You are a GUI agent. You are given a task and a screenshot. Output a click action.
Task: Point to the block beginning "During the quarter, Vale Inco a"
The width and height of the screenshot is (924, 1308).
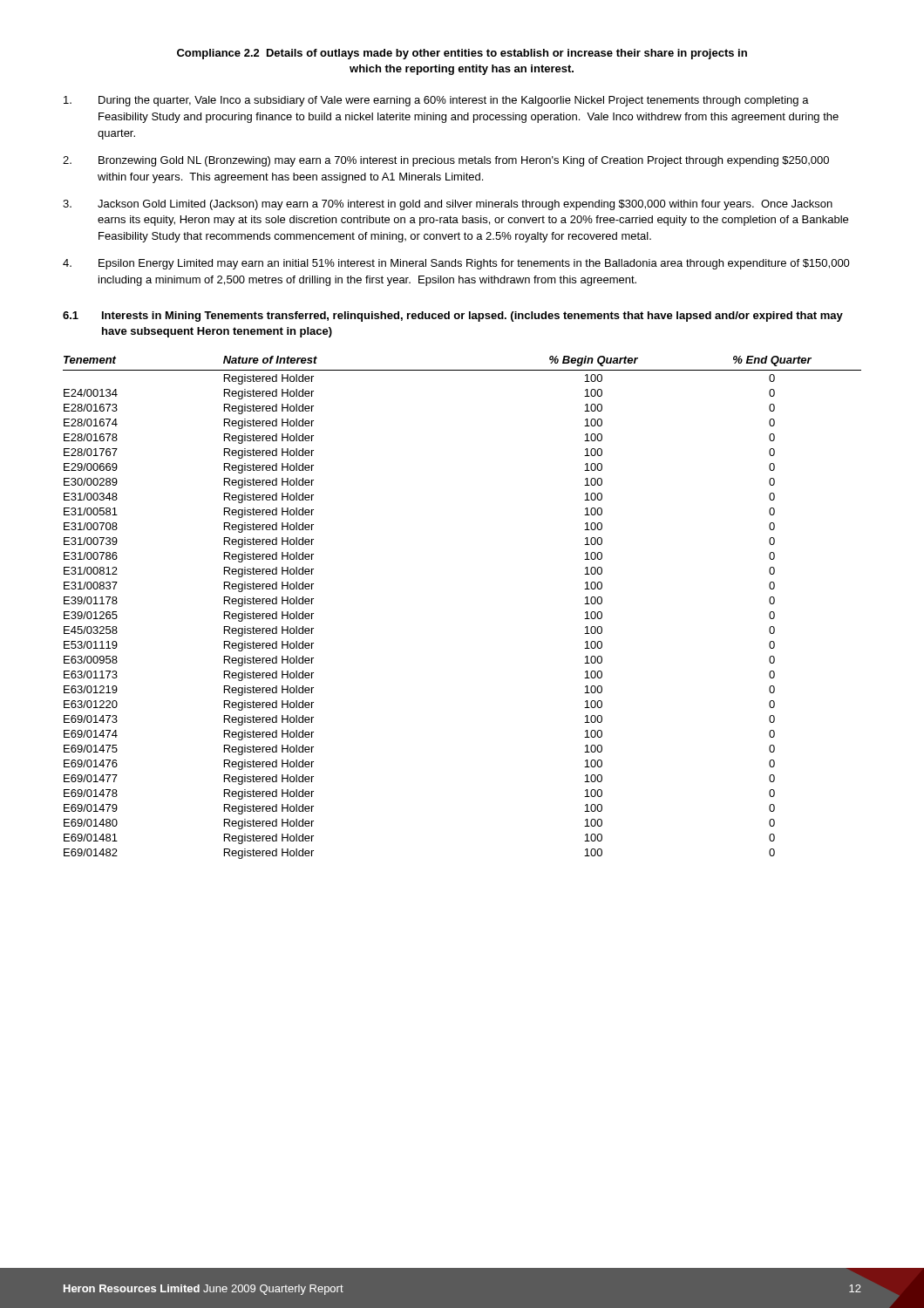(x=462, y=117)
